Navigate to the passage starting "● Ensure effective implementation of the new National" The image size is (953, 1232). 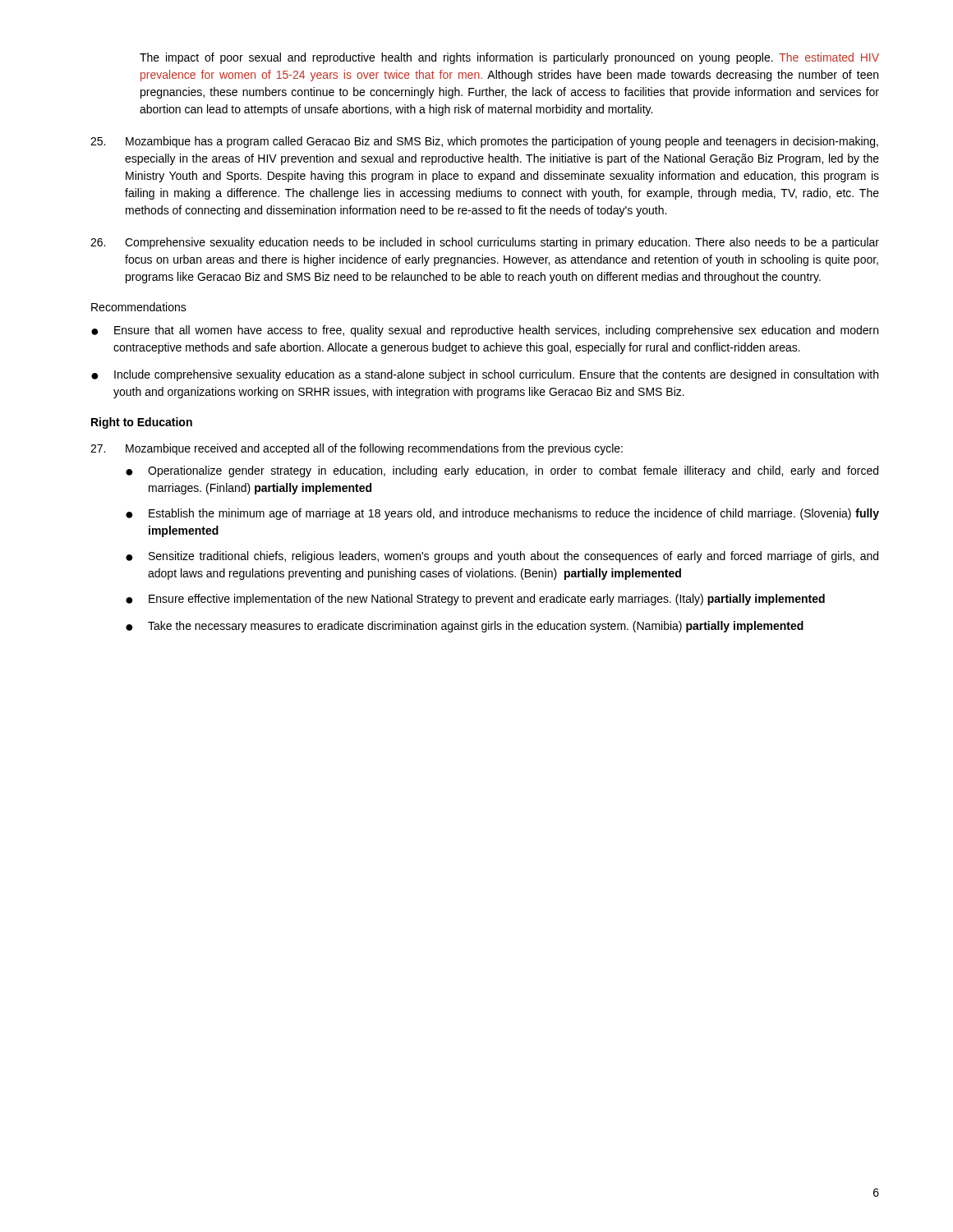(x=502, y=600)
